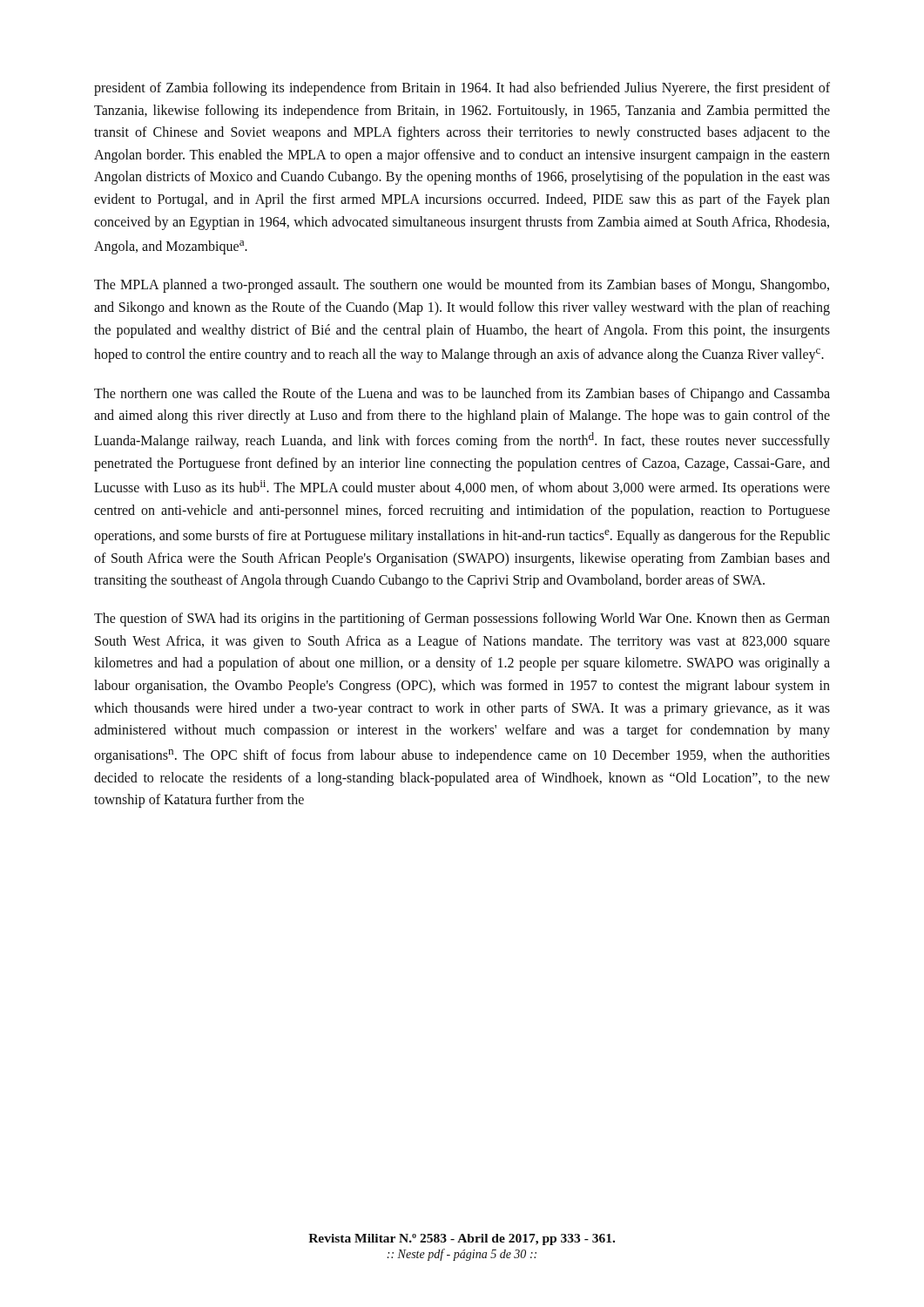Locate the text block that says "president of Zambia following its independence from Britain"

462,444
